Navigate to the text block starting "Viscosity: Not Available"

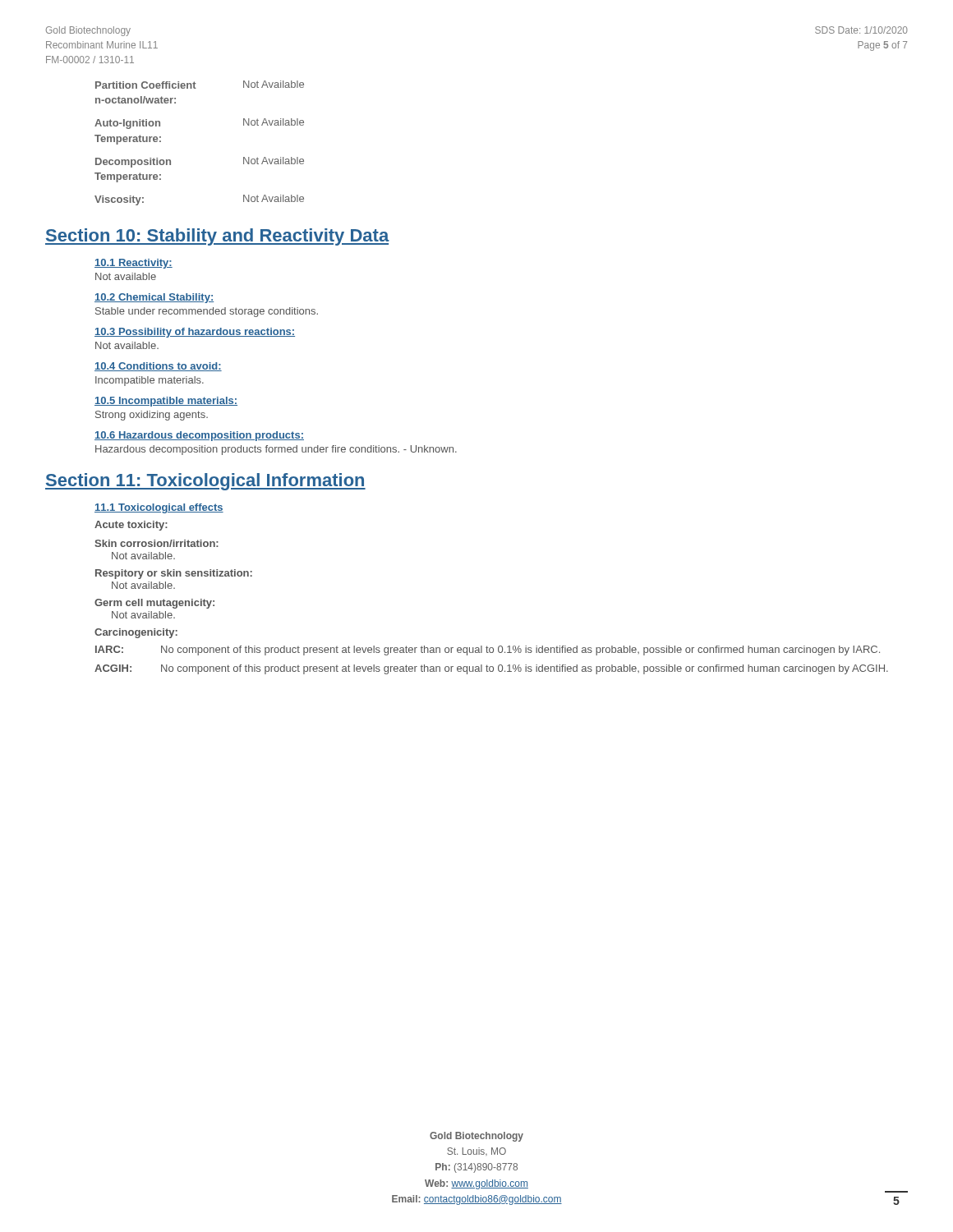click(120, 198)
